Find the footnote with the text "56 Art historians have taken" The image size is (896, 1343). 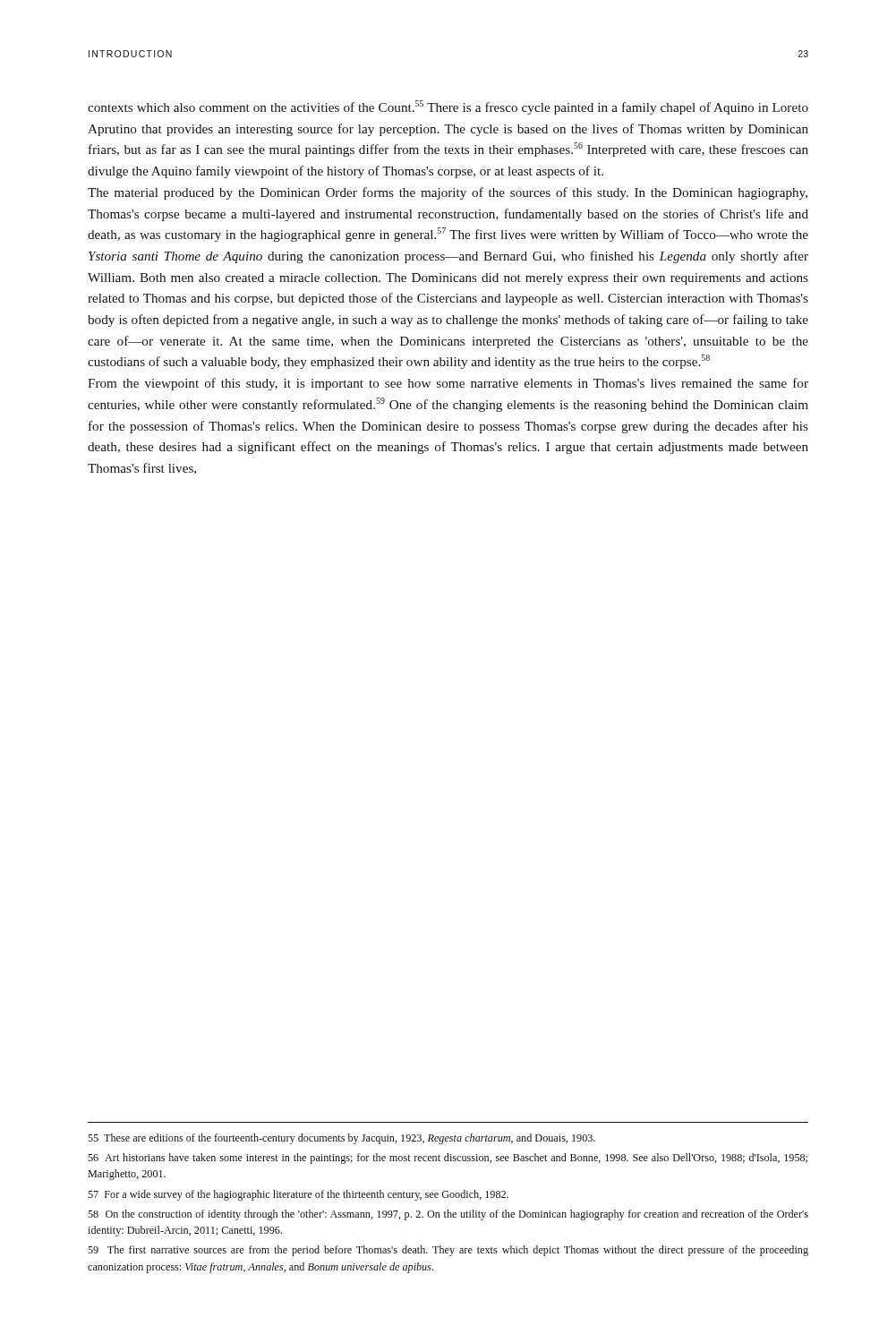point(448,1166)
